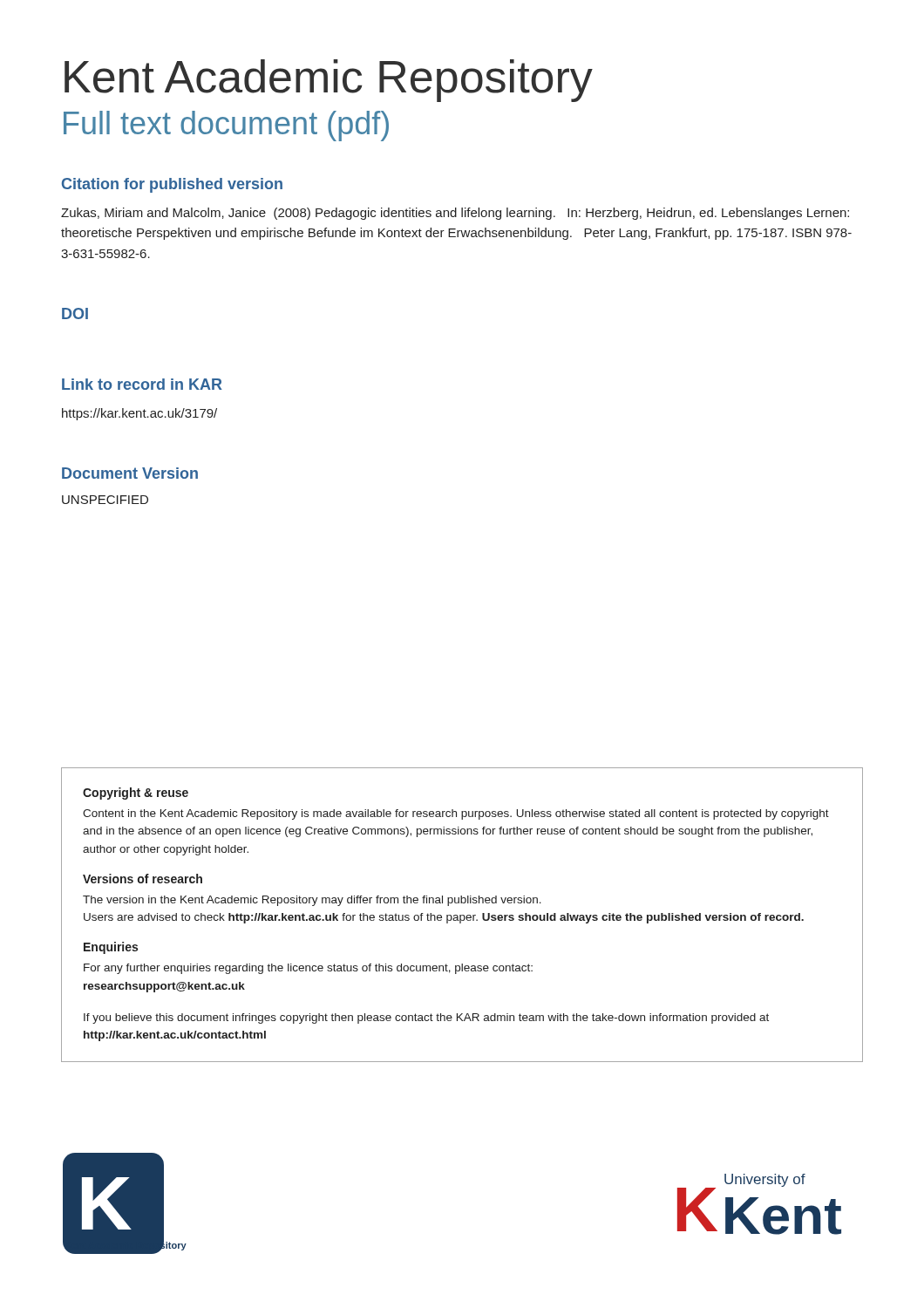Screen dimensions: 1308x924
Task: Find the block on this page that starts "Copyright & reuse"
Action: pos(462,915)
